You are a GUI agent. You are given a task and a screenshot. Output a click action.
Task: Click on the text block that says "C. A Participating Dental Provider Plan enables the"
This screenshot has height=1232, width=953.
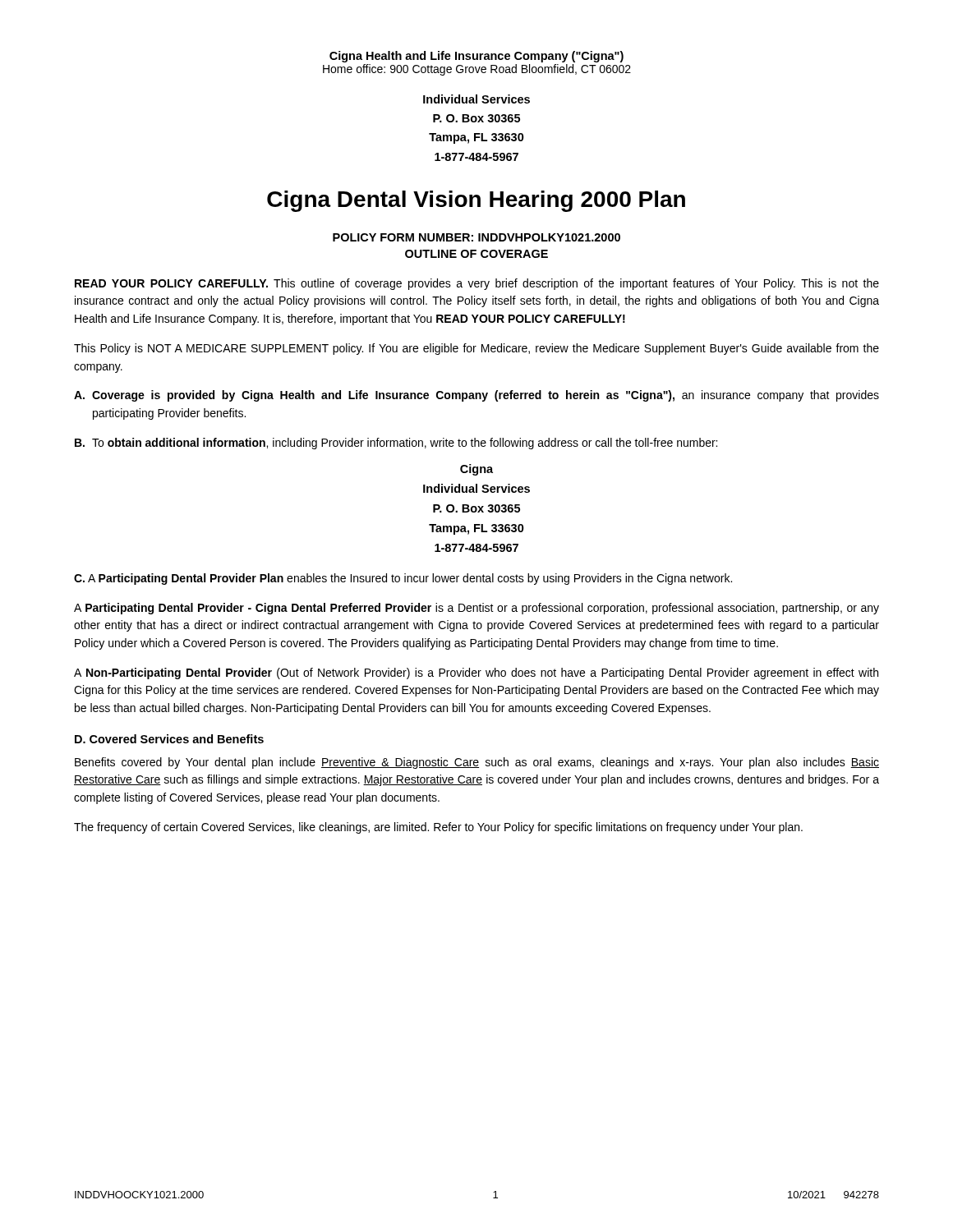404,578
